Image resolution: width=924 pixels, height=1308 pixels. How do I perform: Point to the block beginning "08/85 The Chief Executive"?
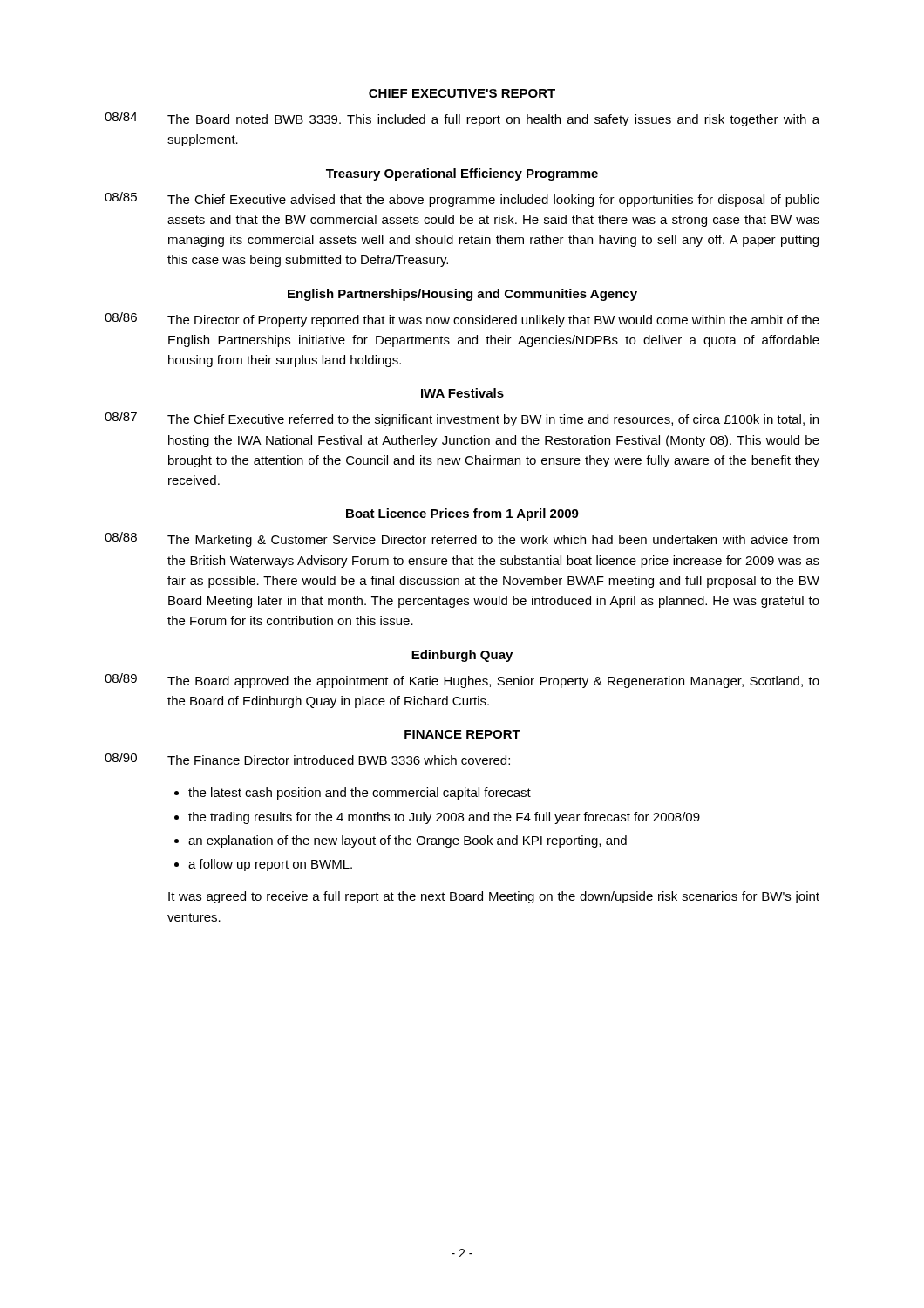click(462, 229)
